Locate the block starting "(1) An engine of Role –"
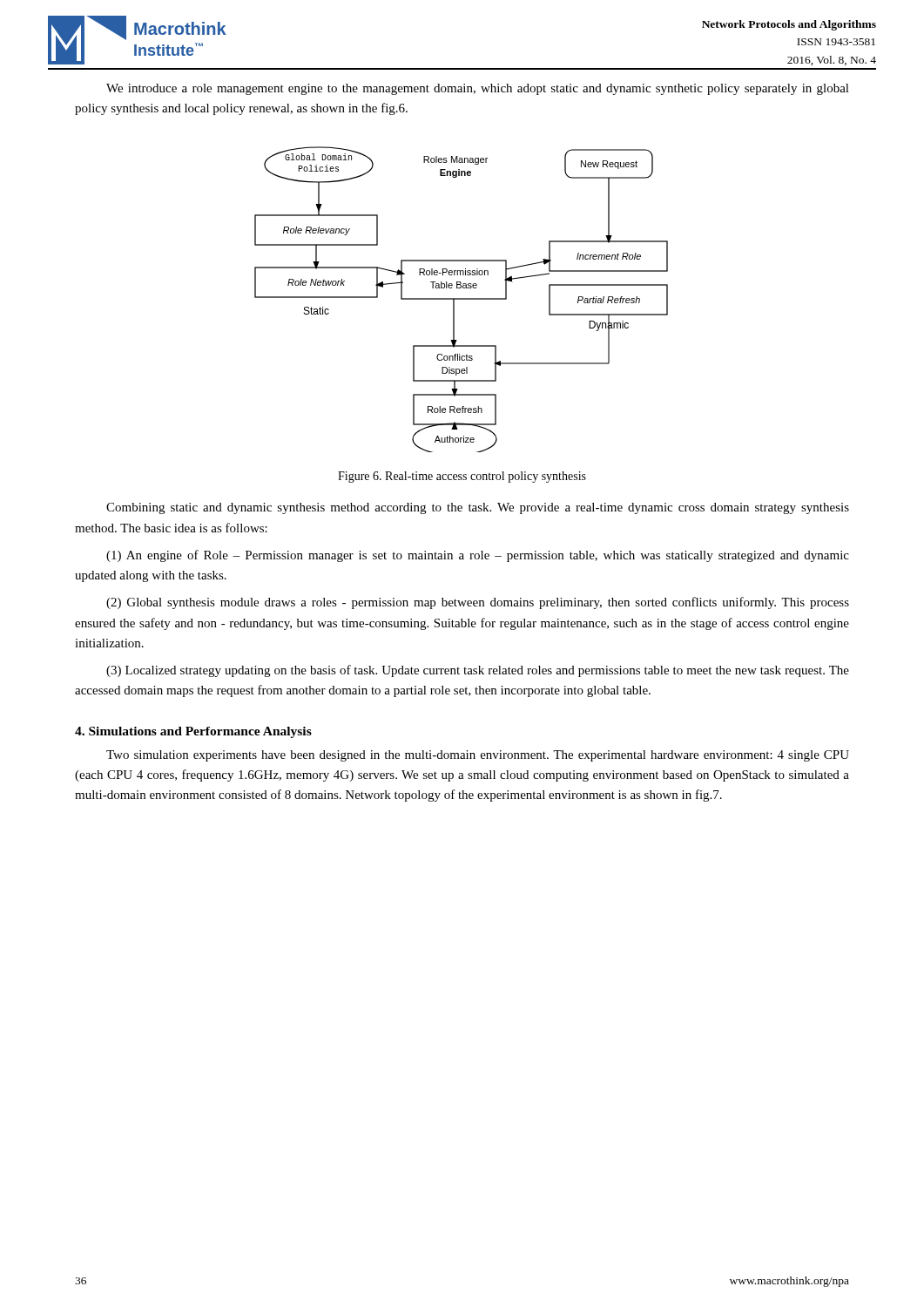The width and height of the screenshot is (924, 1307). coord(462,565)
